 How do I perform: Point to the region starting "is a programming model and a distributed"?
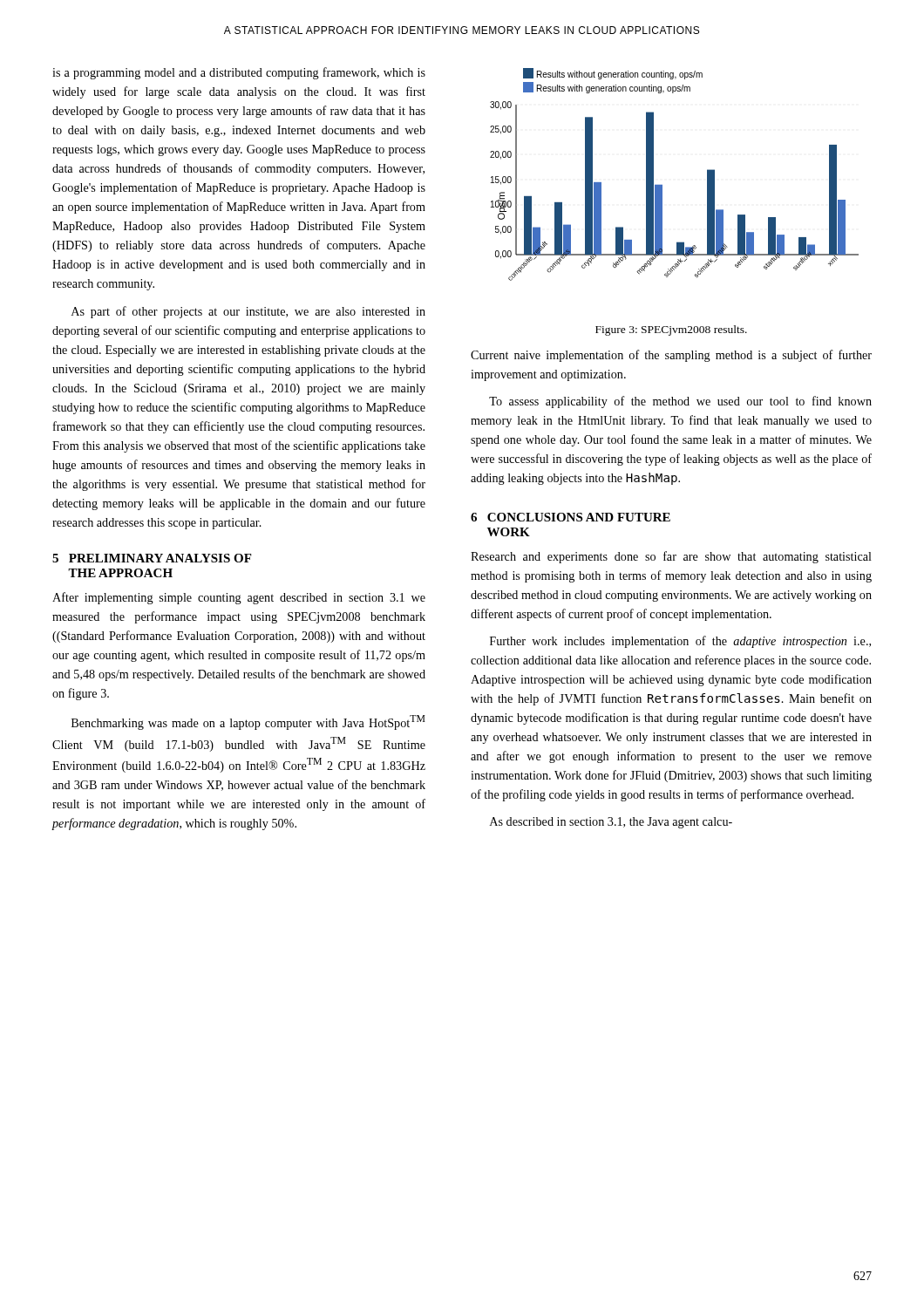click(x=239, y=178)
